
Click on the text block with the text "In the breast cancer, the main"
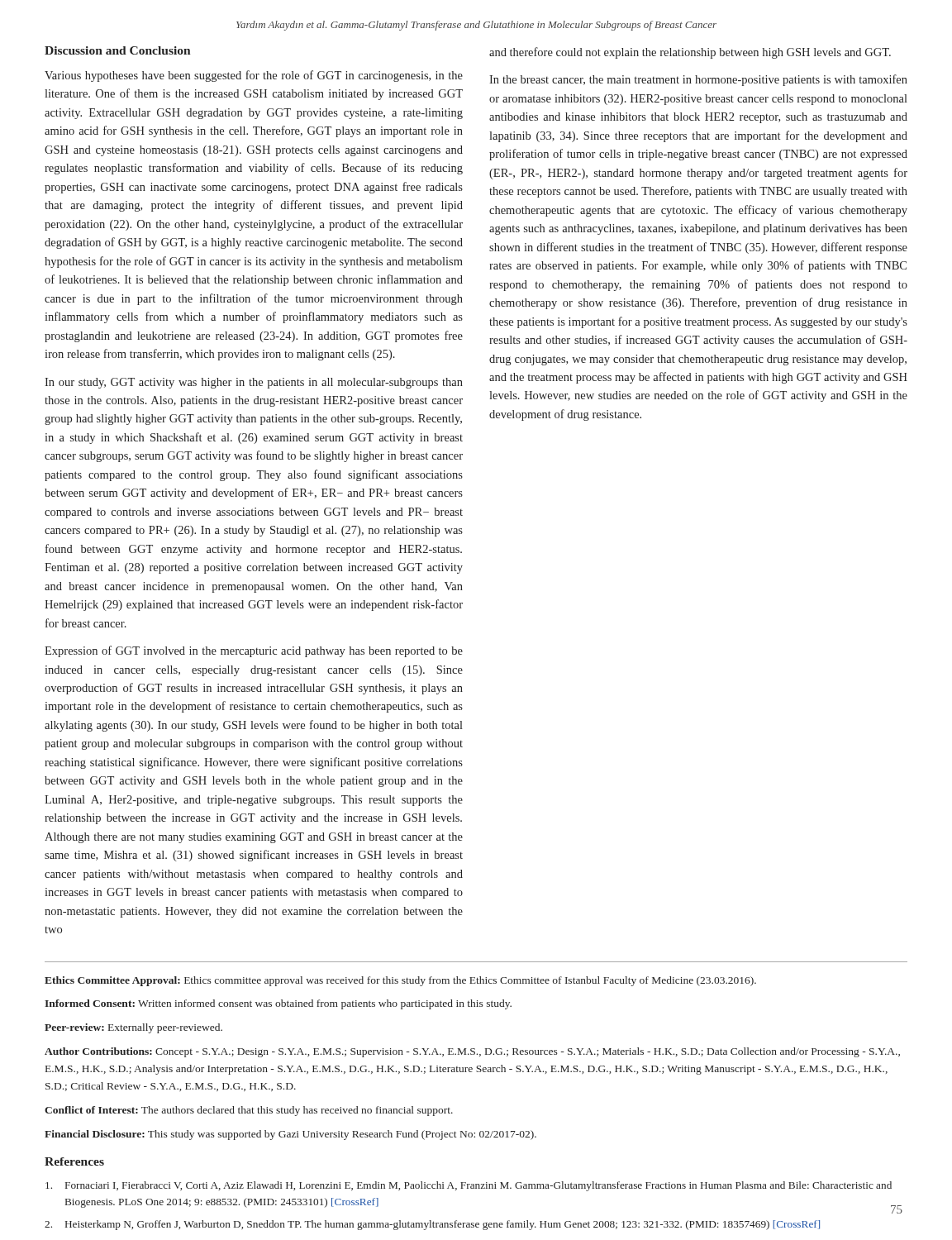click(x=698, y=247)
